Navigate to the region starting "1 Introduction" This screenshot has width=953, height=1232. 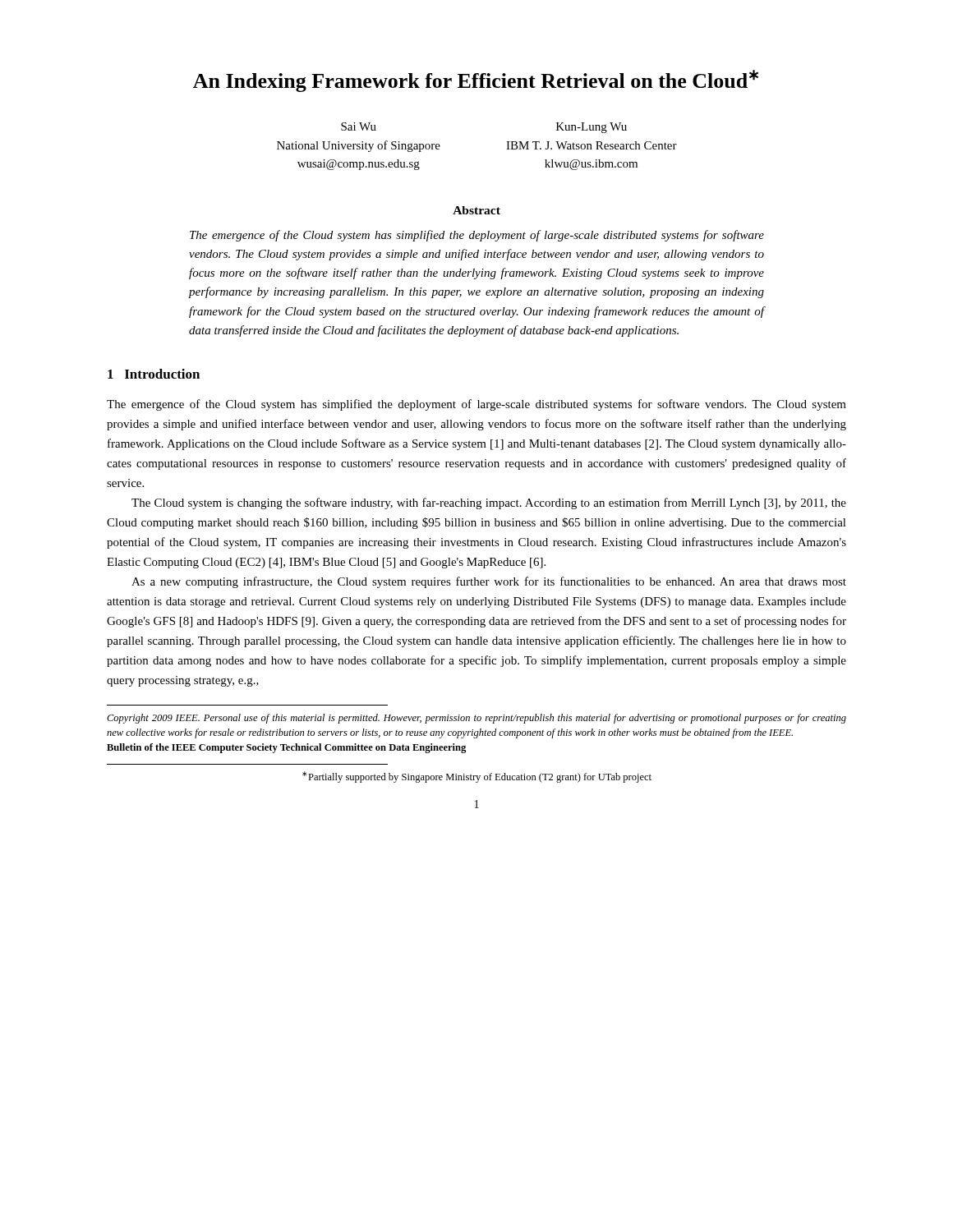153,374
